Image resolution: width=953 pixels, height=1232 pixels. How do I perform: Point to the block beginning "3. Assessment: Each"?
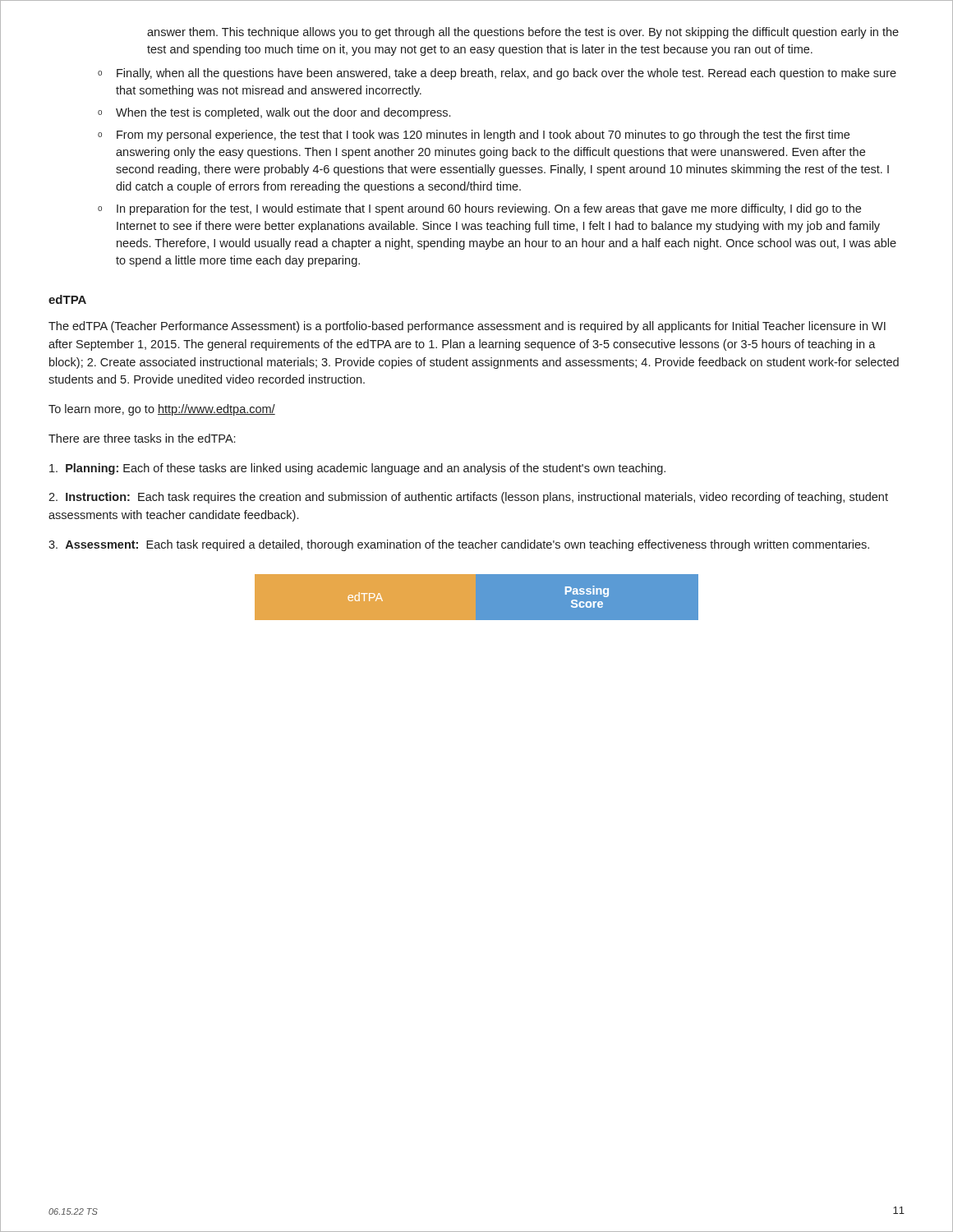tap(459, 544)
